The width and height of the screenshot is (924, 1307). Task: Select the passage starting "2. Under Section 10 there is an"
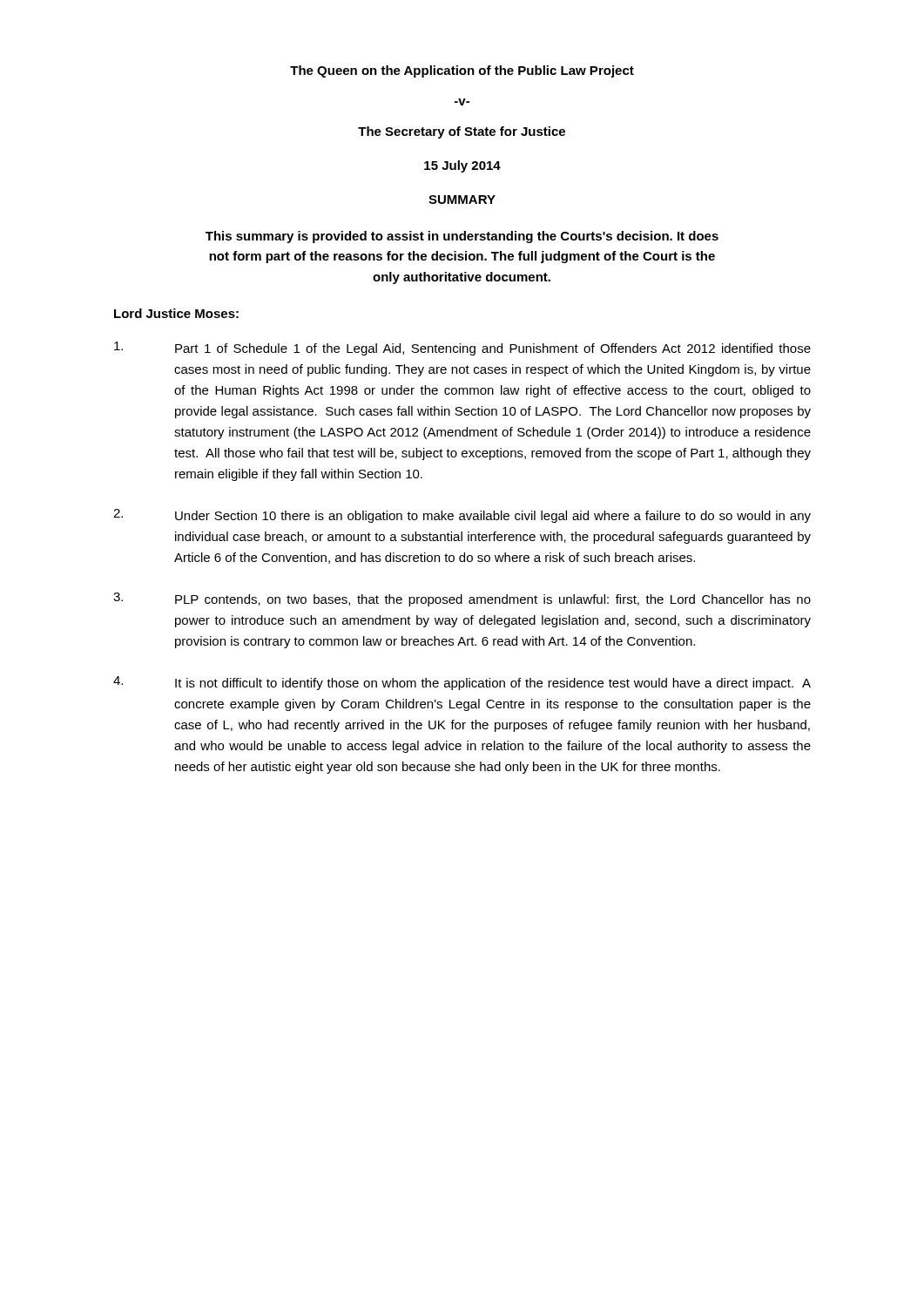tap(462, 537)
